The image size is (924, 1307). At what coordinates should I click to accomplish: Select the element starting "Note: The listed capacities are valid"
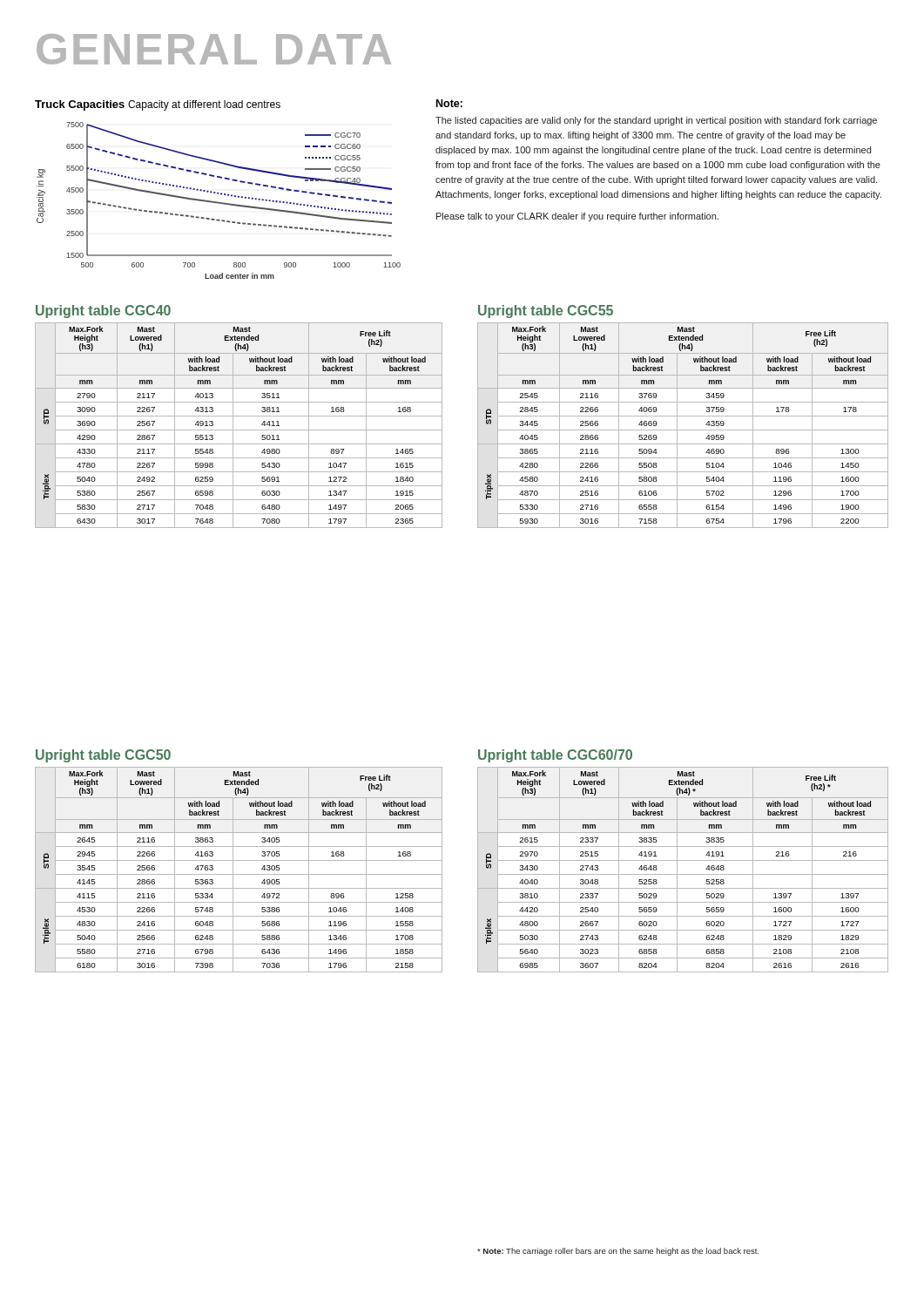pyautogui.click(x=661, y=160)
